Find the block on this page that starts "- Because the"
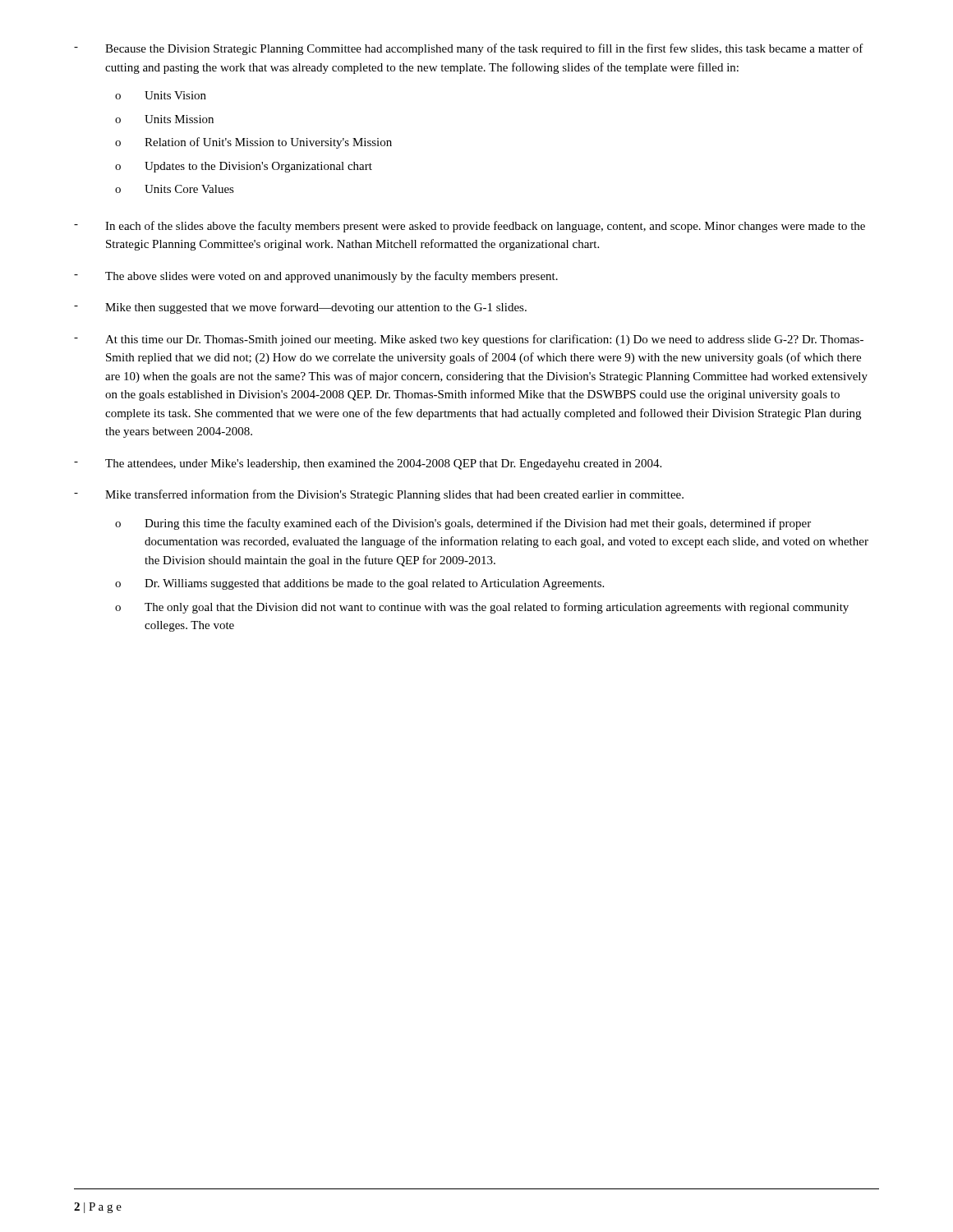Screen dimensions: 1232x953 pos(469,49)
